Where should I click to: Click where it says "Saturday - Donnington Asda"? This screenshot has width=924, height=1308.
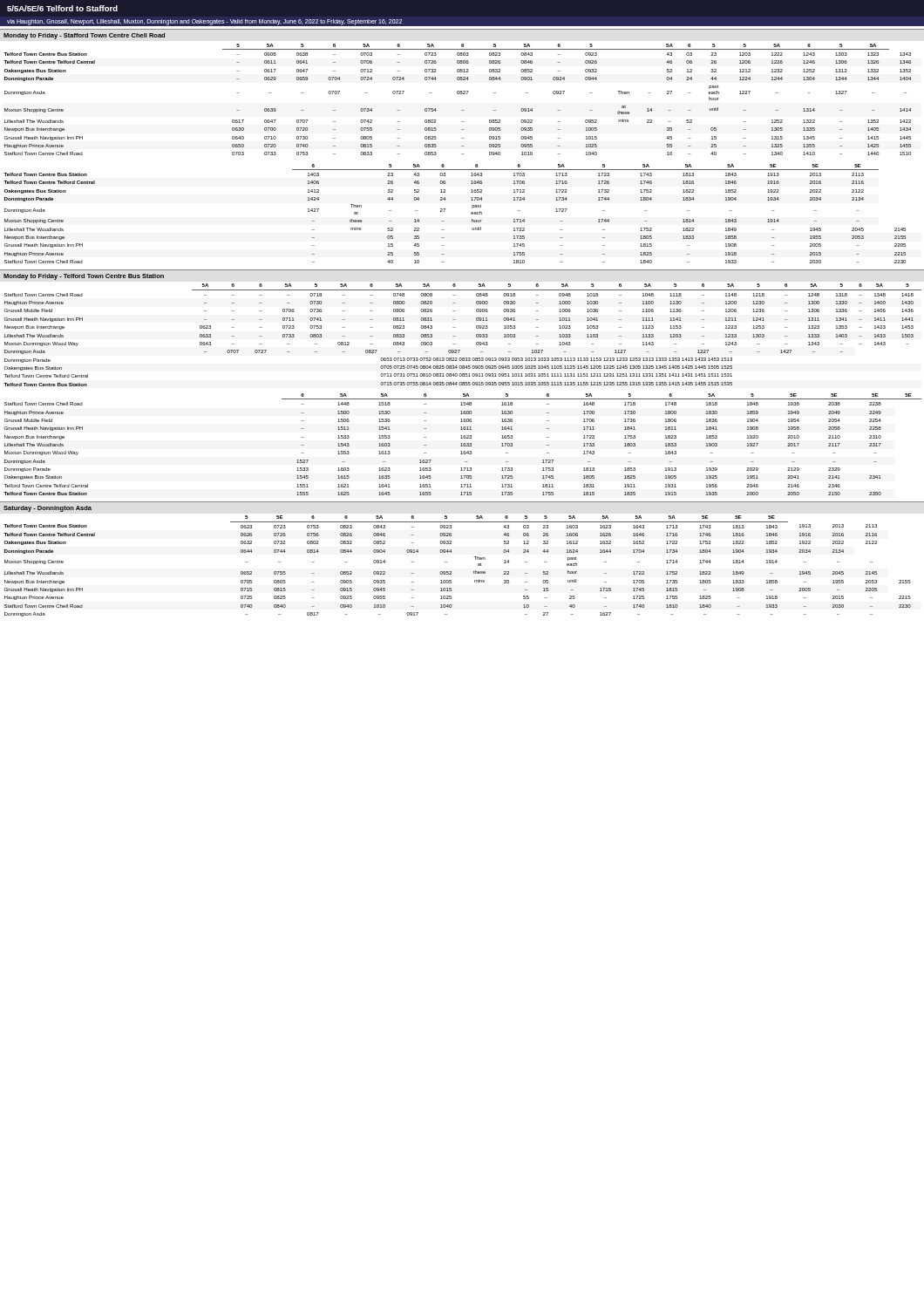(47, 508)
